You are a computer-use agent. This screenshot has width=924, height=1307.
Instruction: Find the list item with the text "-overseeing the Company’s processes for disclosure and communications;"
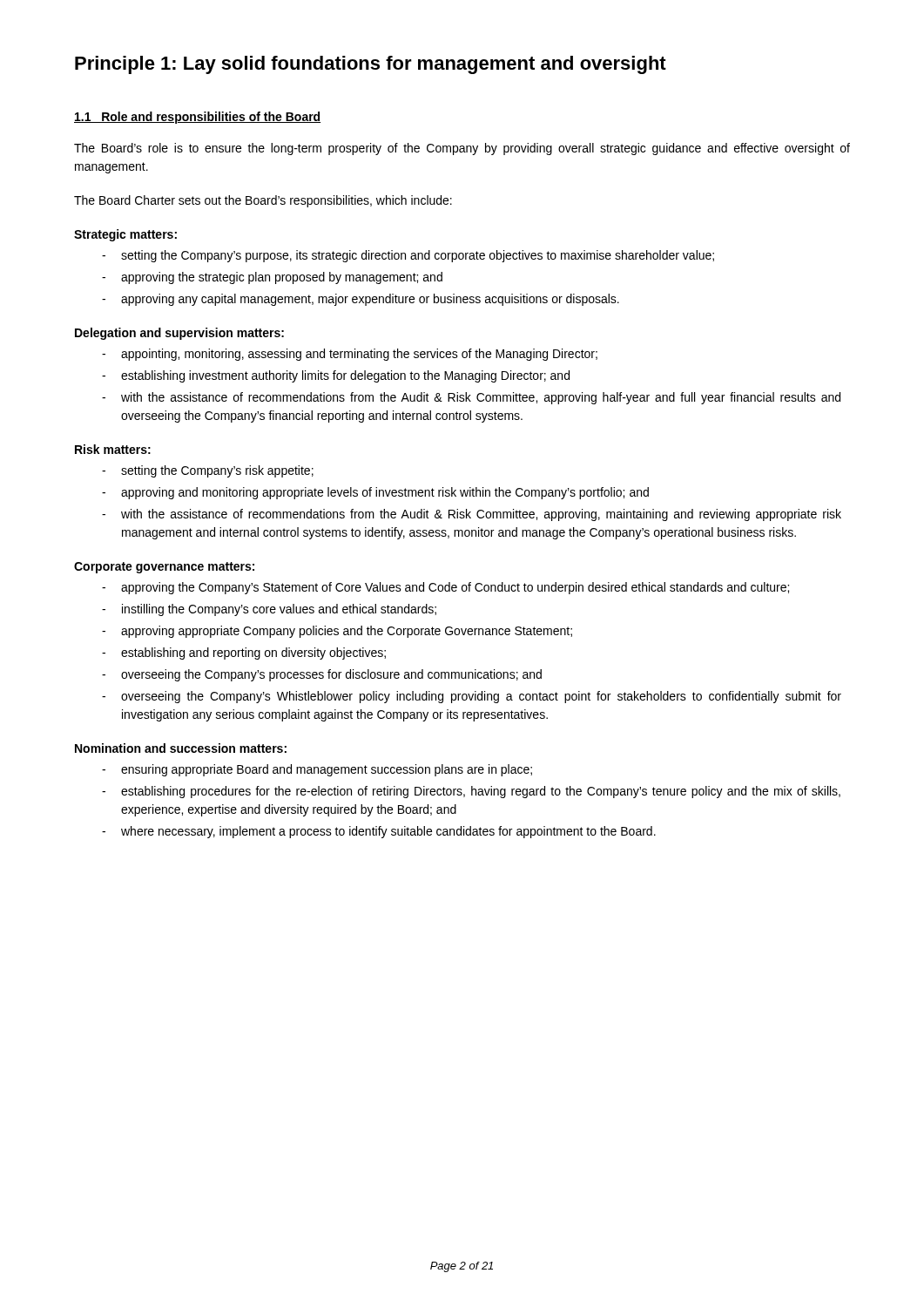pyautogui.click(x=462, y=675)
